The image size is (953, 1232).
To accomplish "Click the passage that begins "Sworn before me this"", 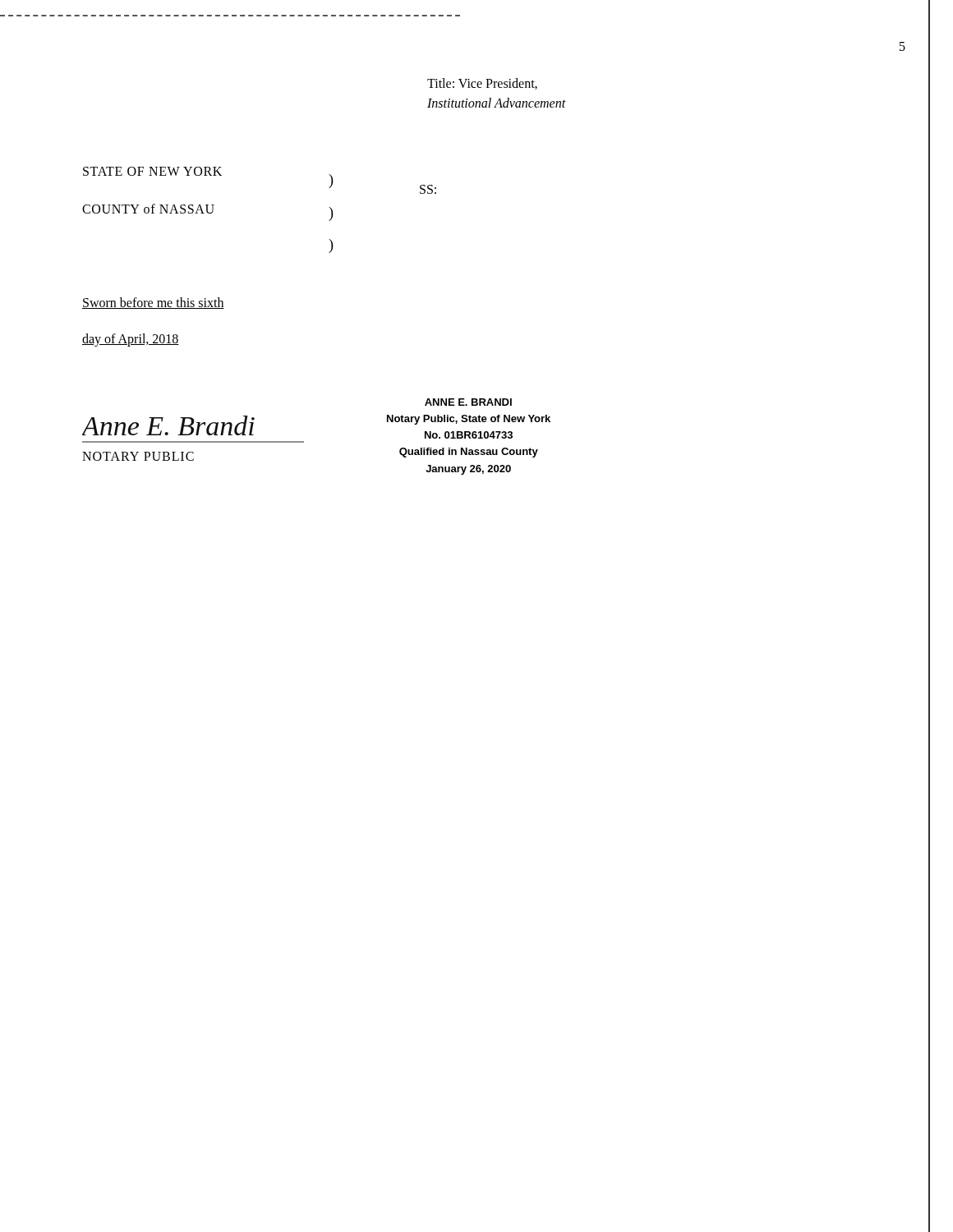I will pyautogui.click(x=153, y=303).
